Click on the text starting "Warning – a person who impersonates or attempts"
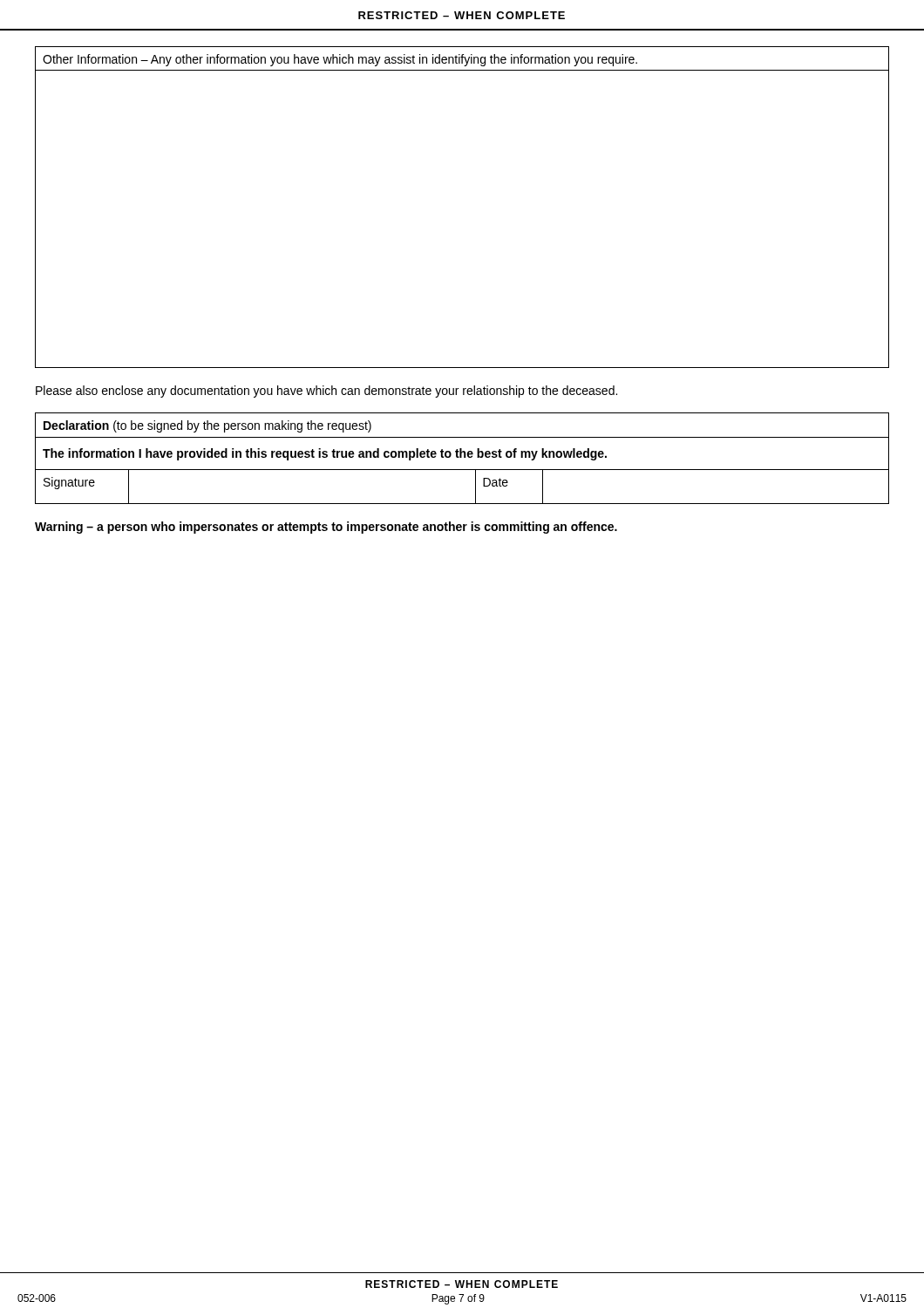The height and width of the screenshot is (1308, 924). [x=326, y=527]
